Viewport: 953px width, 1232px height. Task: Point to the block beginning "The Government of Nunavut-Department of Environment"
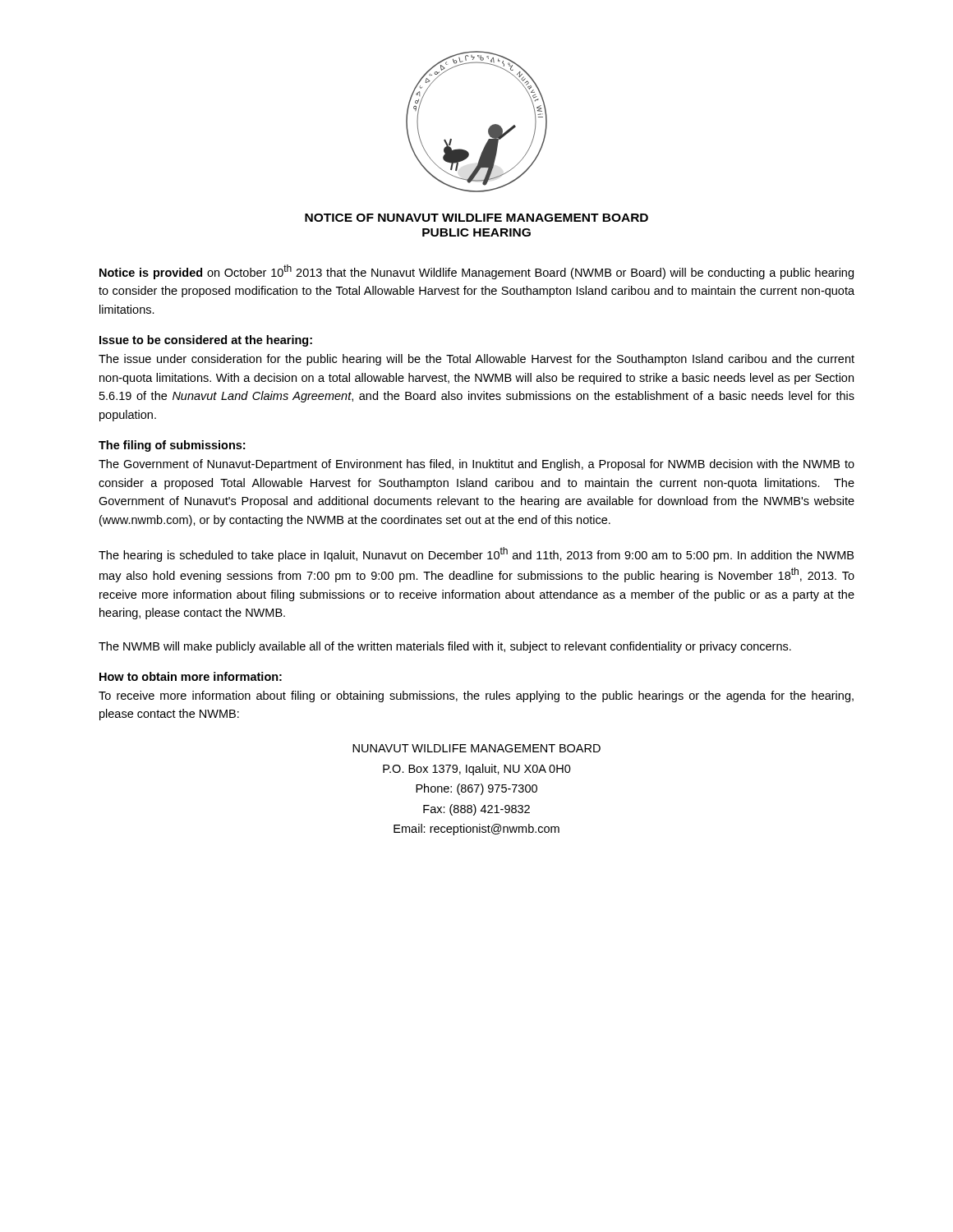point(476,492)
